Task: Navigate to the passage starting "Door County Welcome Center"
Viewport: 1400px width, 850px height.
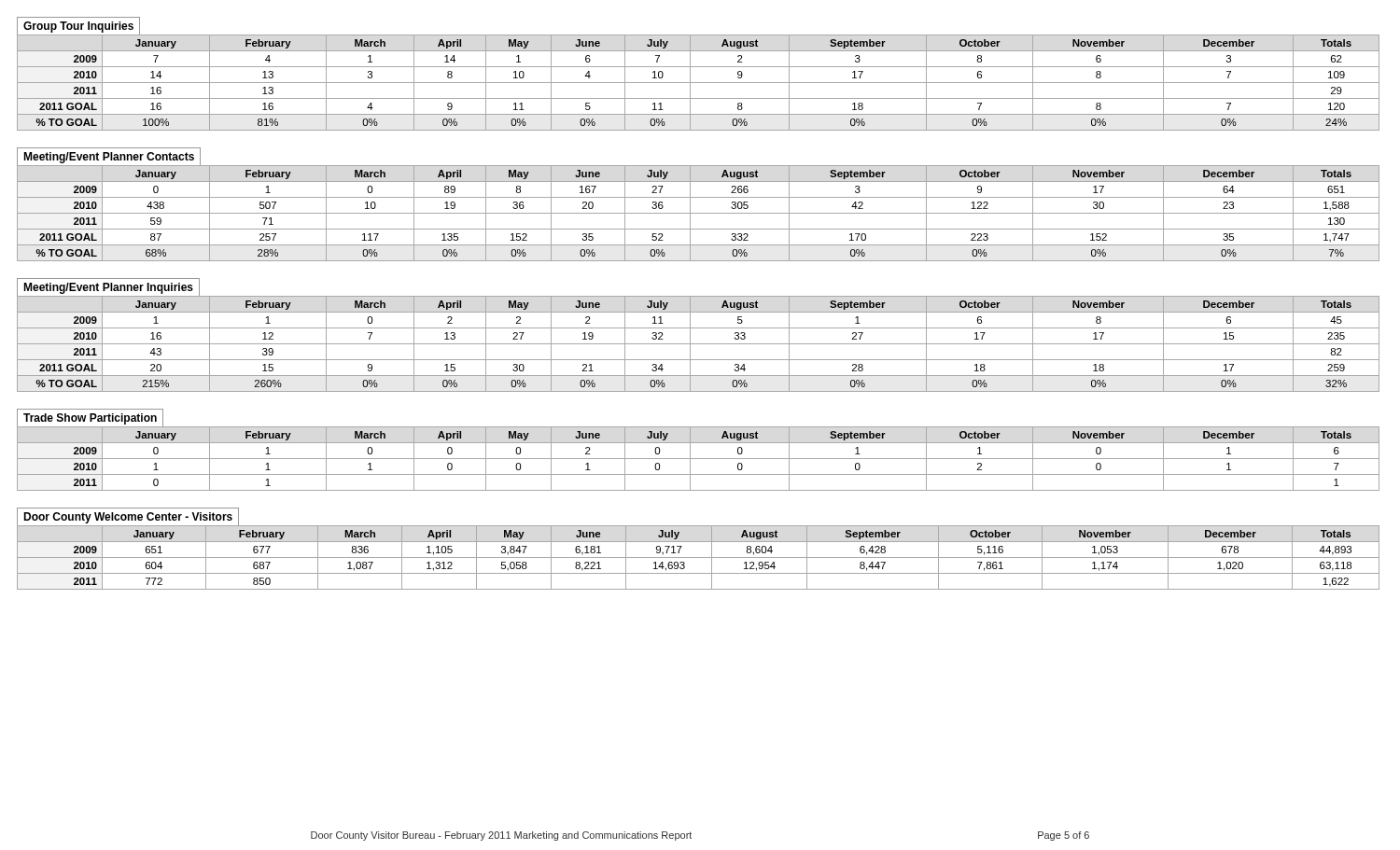Action: (x=128, y=517)
